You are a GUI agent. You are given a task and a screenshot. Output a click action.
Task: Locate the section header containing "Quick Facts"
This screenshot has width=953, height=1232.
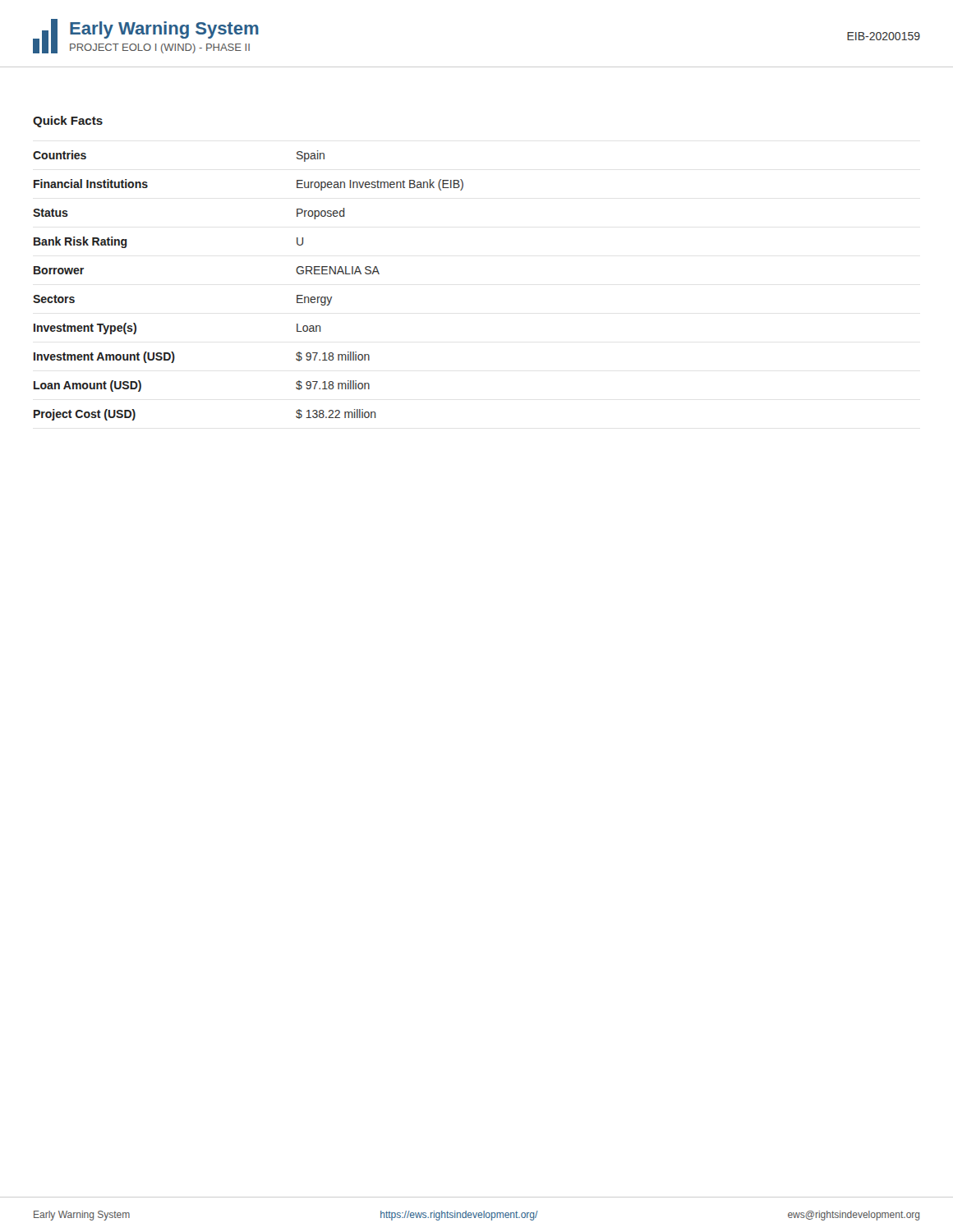pos(68,121)
